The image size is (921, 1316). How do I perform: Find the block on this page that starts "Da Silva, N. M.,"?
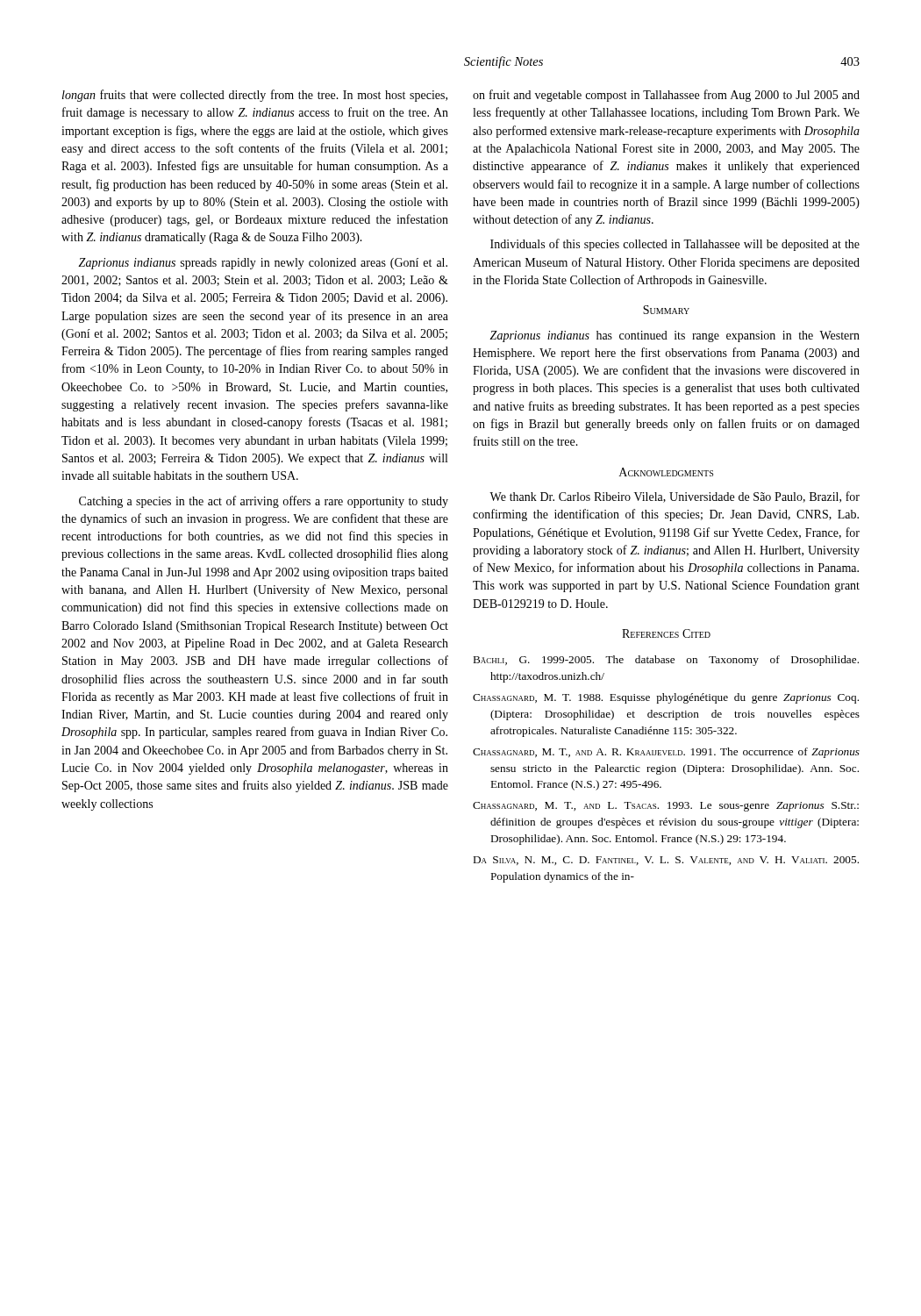[x=666, y=868]
